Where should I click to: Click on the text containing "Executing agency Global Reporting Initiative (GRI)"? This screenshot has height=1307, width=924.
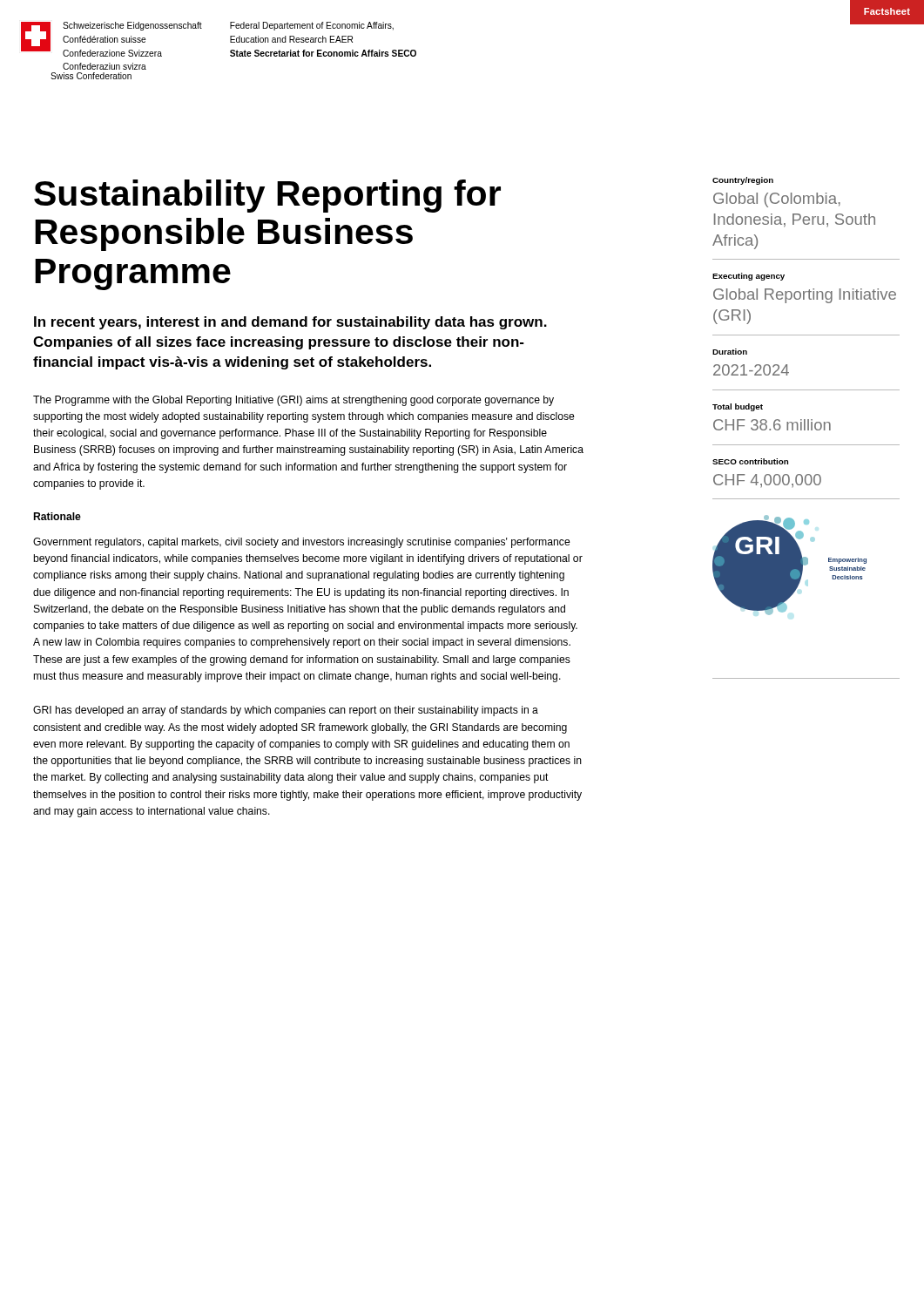tap(806, 298)
